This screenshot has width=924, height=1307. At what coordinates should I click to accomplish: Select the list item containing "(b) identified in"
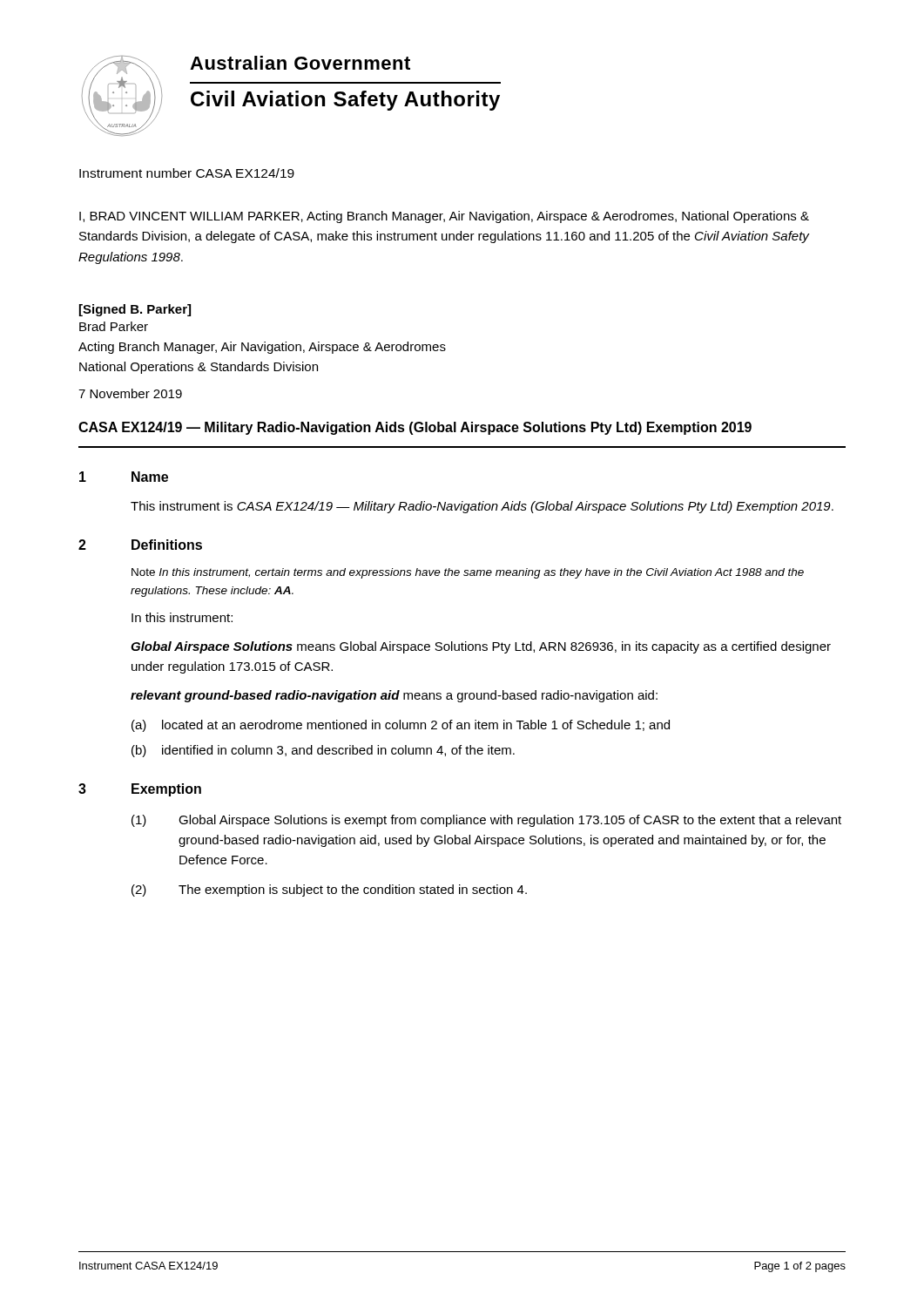point(488,750)
